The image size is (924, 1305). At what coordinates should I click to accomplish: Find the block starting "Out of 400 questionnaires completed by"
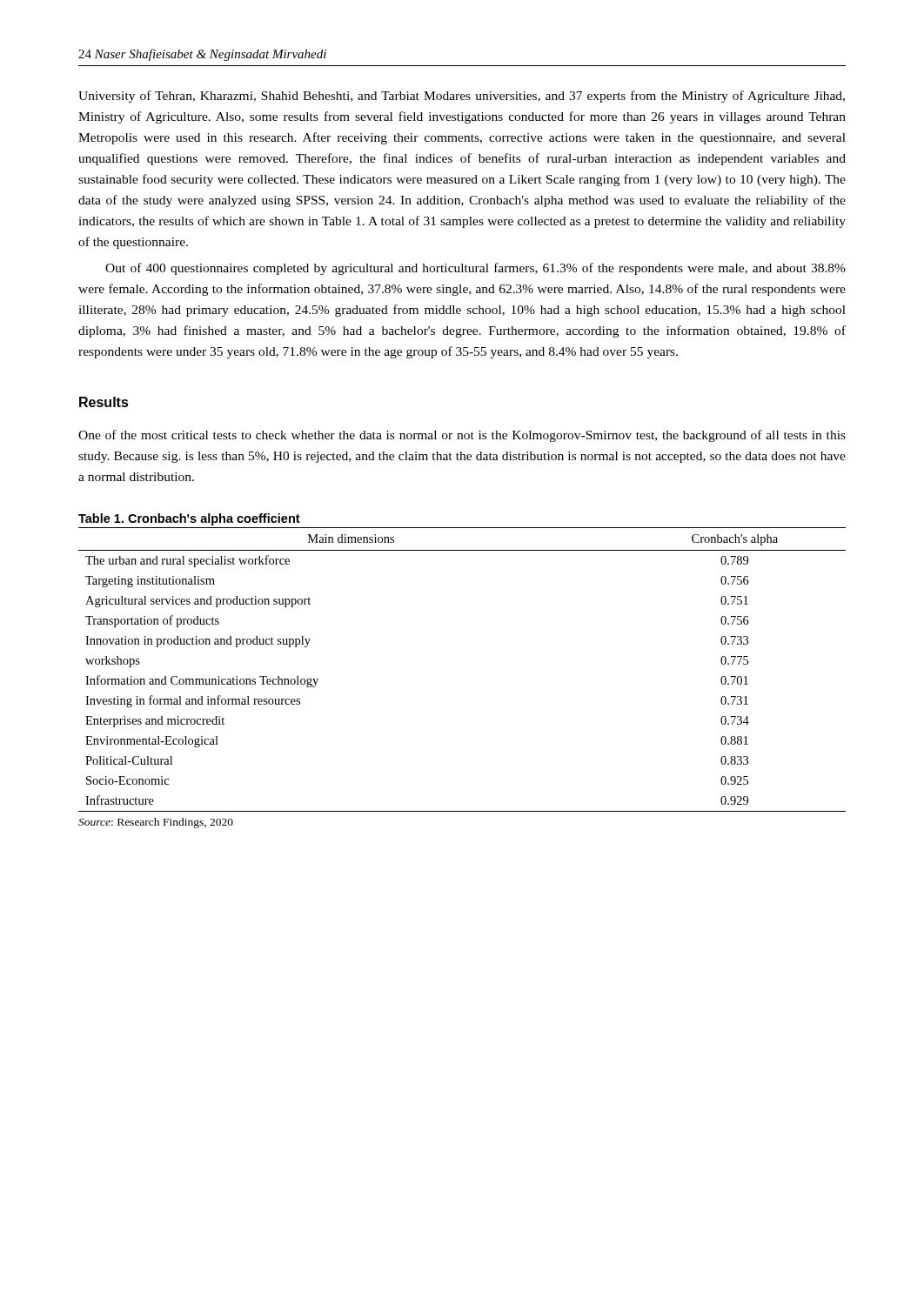[x=462, y=309]
